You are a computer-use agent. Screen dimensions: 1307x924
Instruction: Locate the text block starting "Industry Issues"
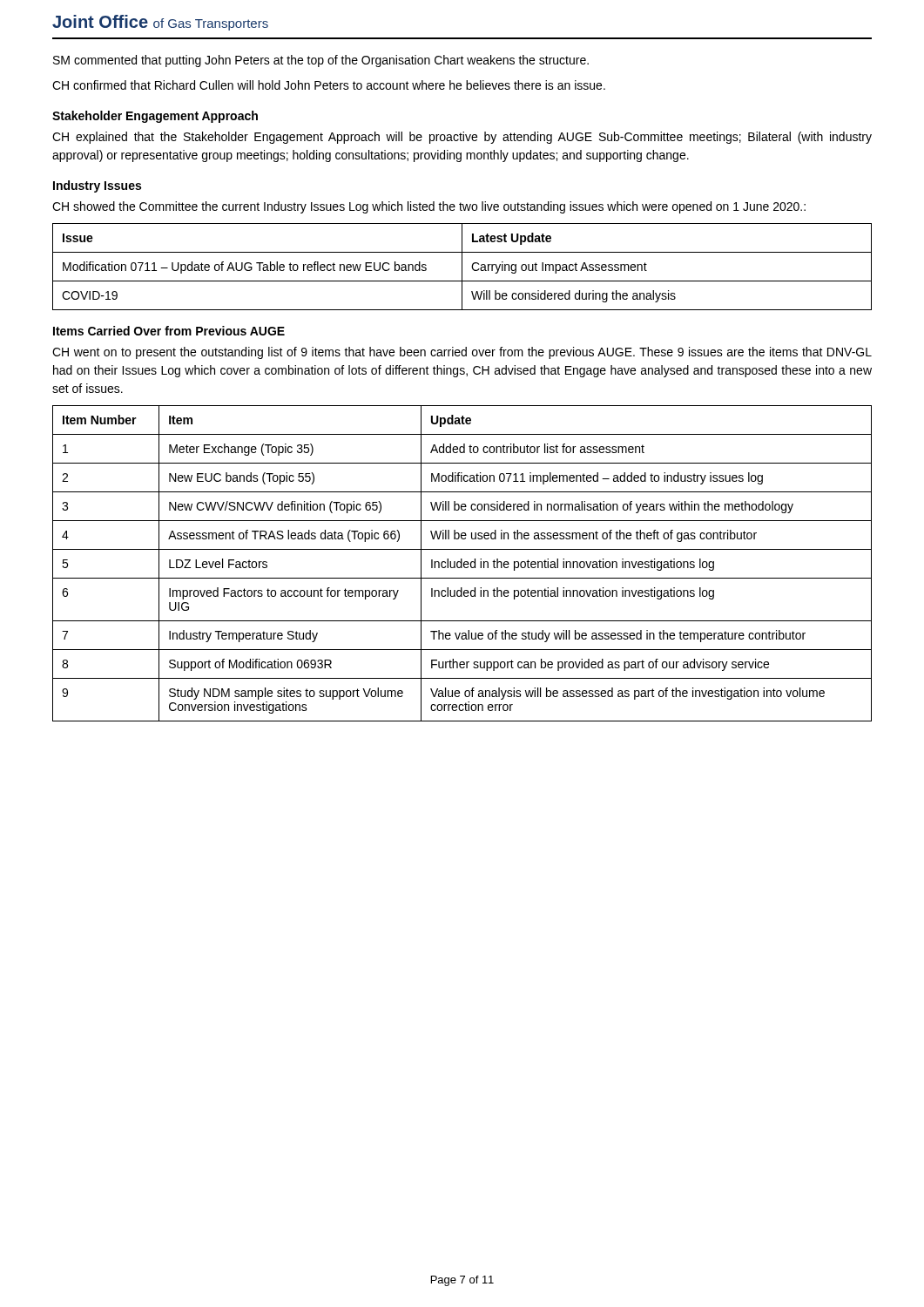click(97, 186)
